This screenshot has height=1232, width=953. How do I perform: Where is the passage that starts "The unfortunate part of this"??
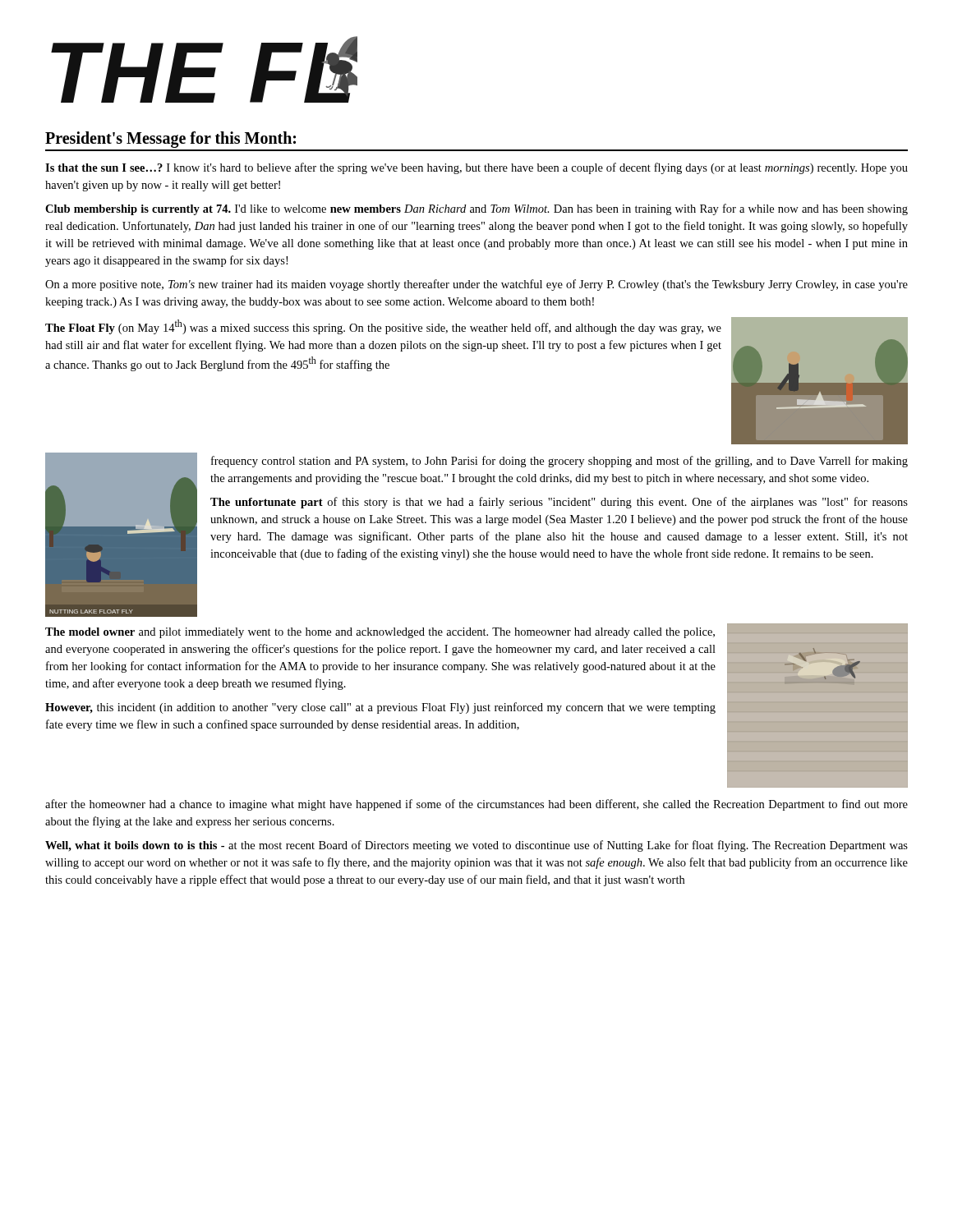[x=559, y=528]
